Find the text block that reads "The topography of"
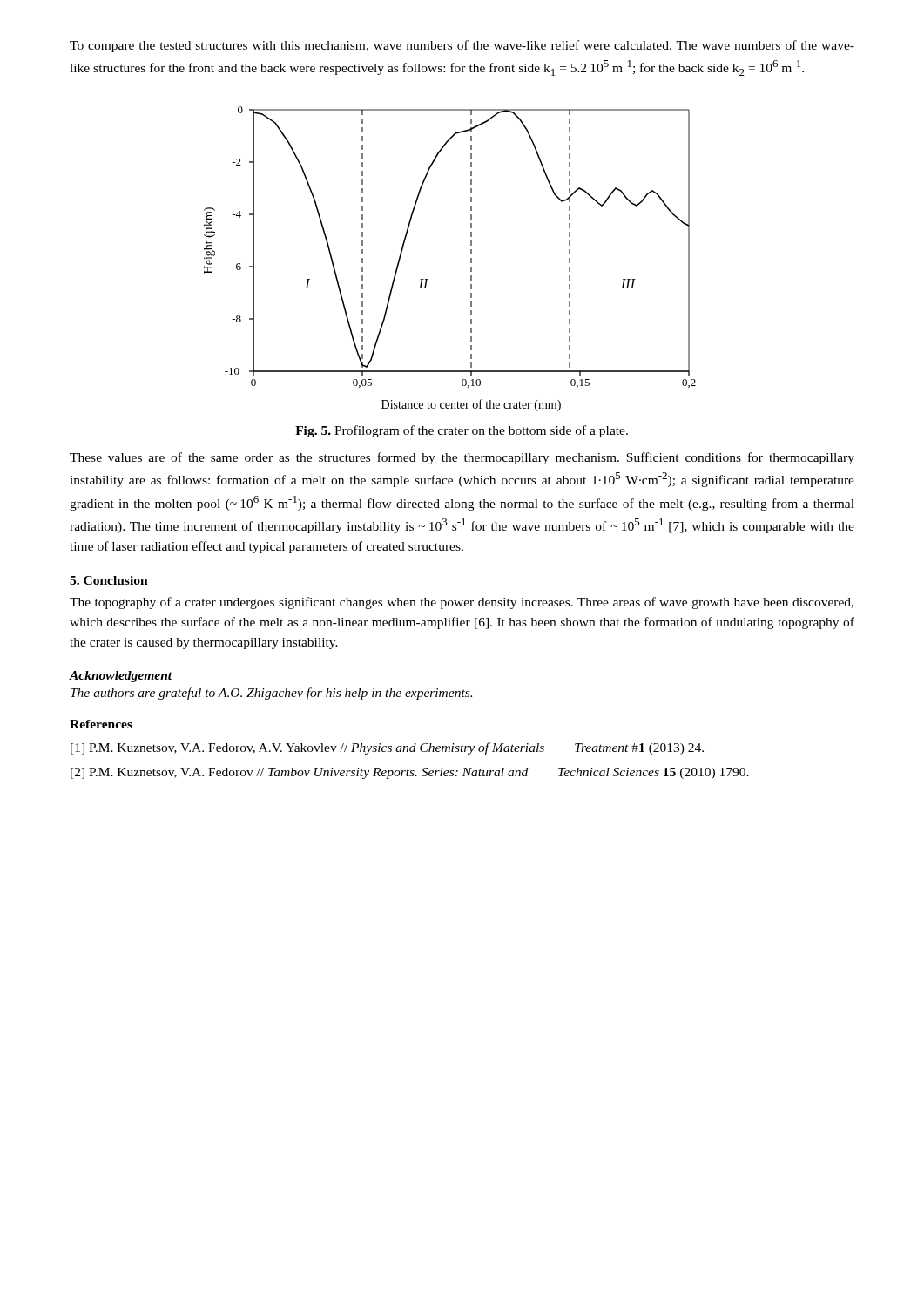Screen dimensions: 1307x924 462,622
